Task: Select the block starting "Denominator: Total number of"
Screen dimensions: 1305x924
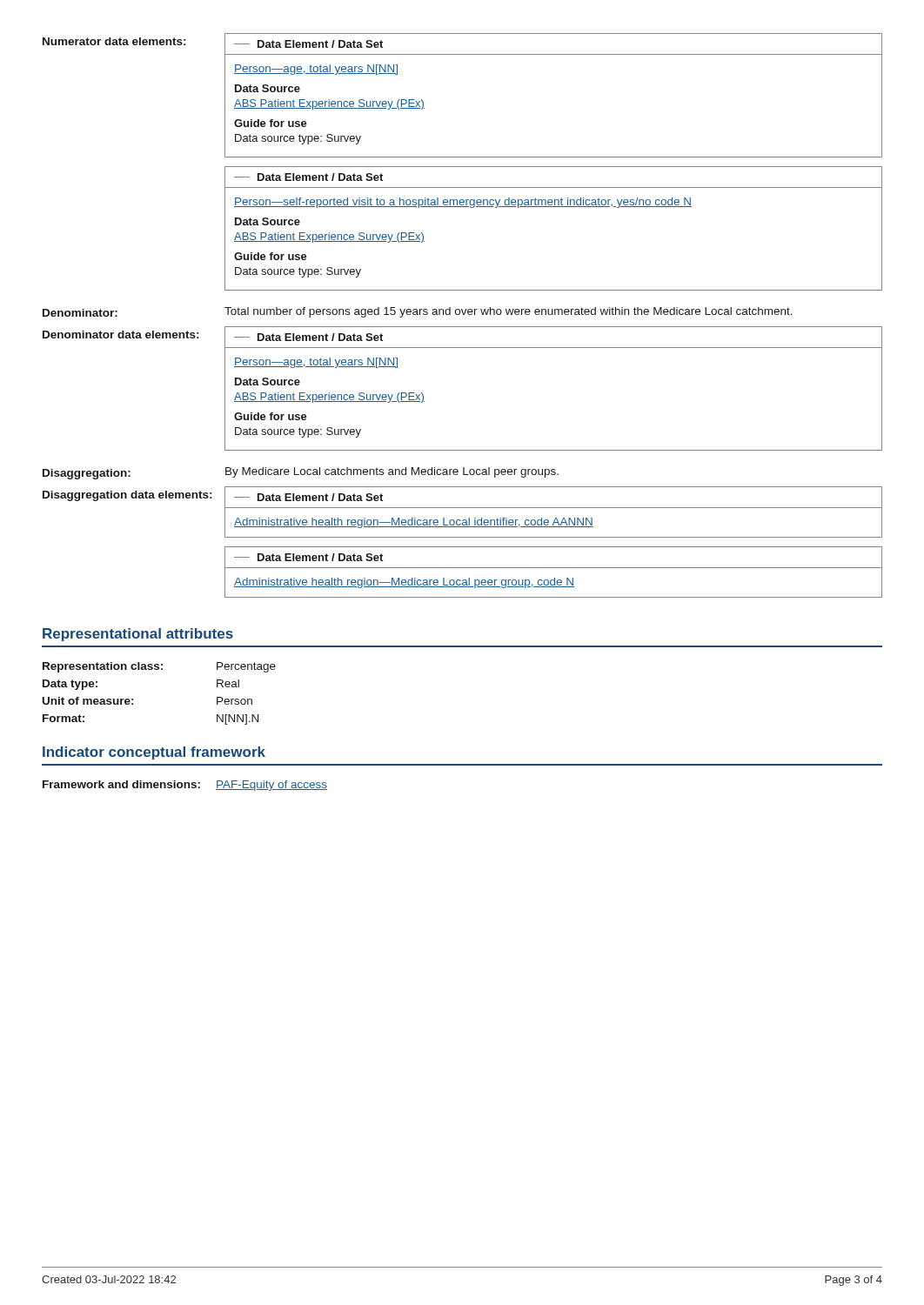Action: click(462, 312)
